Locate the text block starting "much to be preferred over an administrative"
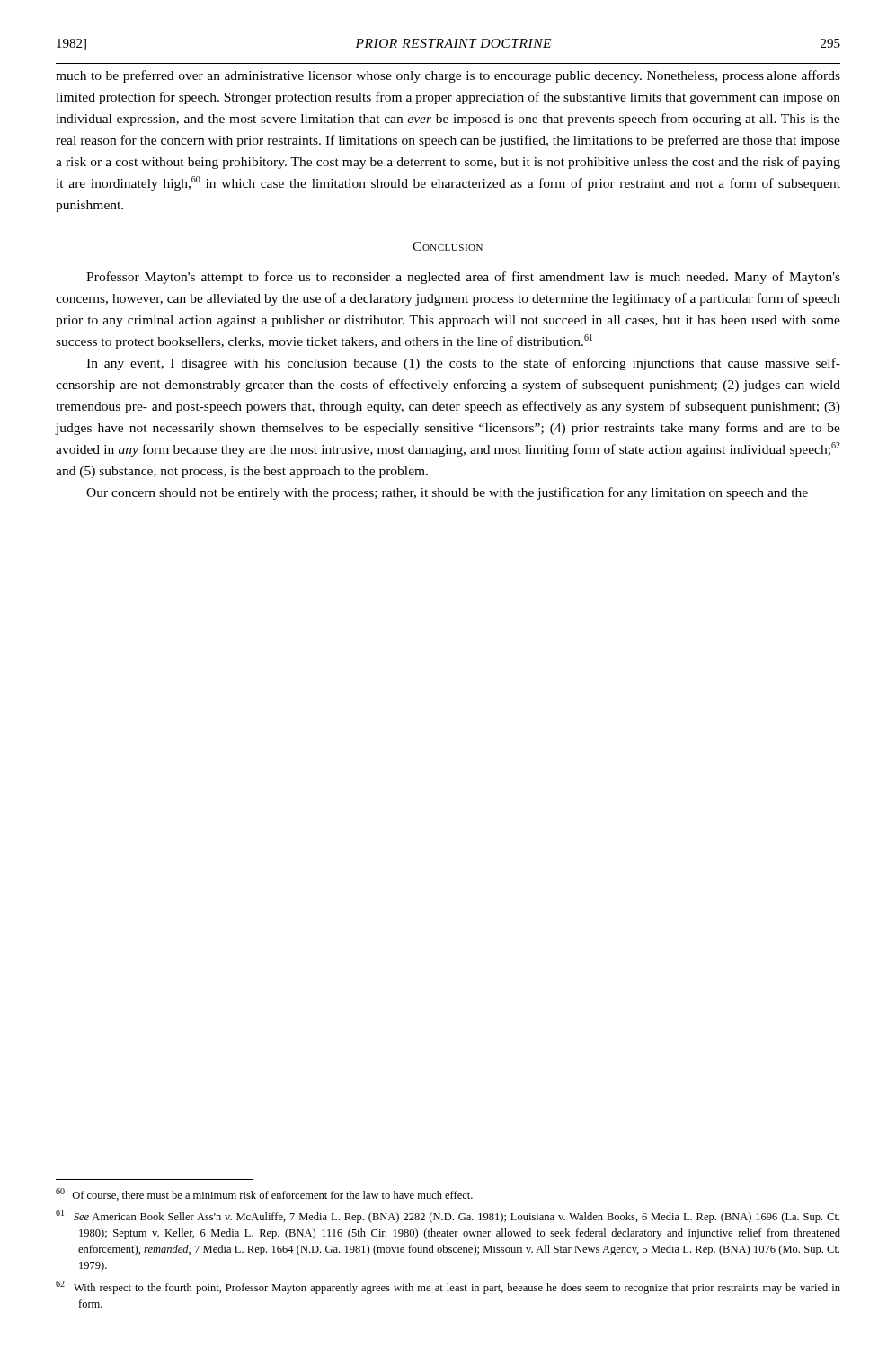The height and width of the screenshot is (1348, 896). pyautogui.click(x=448, y=140)
